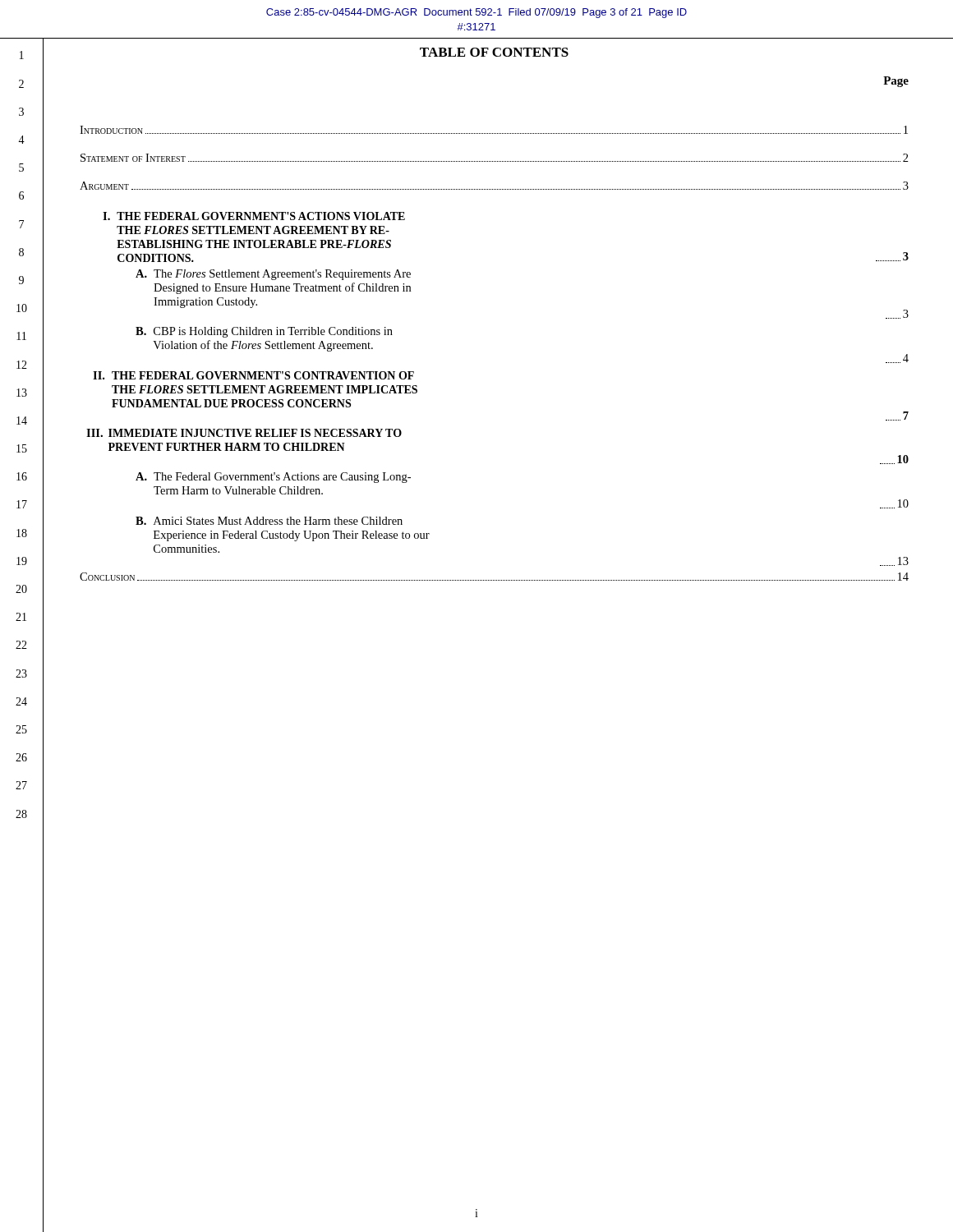The image size is (953, 1232).
Task: Locate the list item with the text "A. The Federal Government's Actions are"
Action: (x=273, y=478)
